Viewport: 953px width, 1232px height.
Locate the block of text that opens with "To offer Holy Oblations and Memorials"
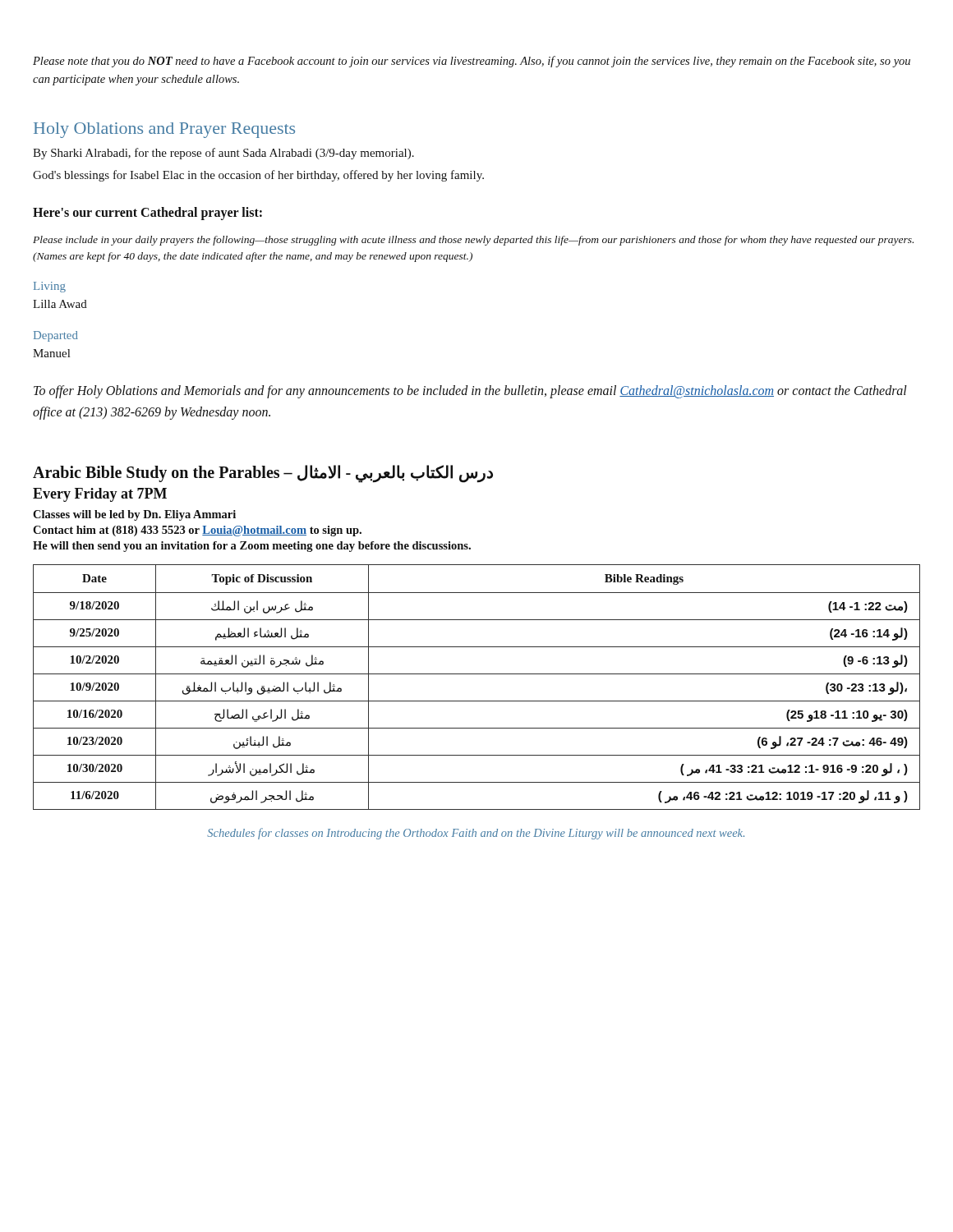(476, 402)
